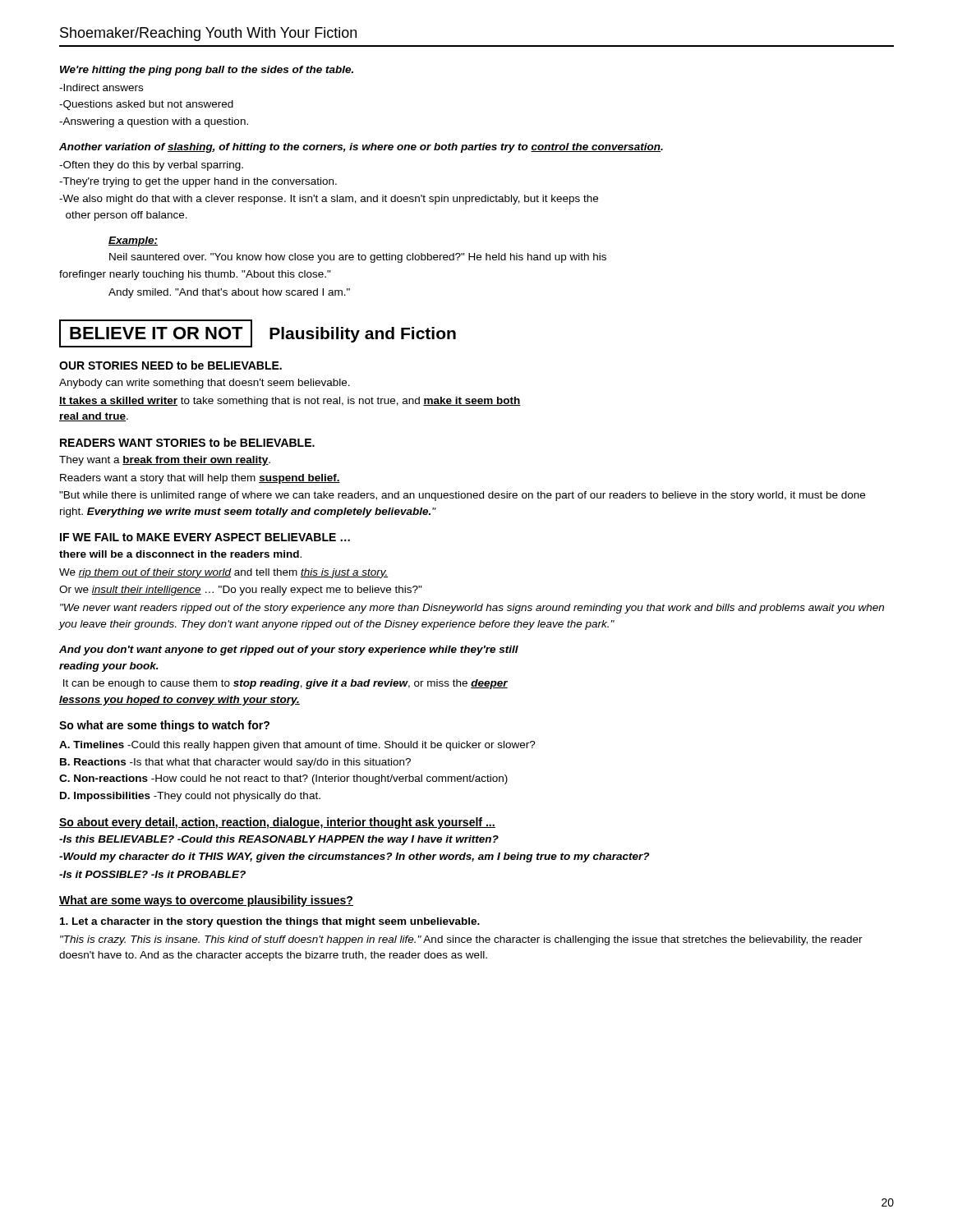
Task: Find the text starting "What are some ways"
Action: point(206,900)
